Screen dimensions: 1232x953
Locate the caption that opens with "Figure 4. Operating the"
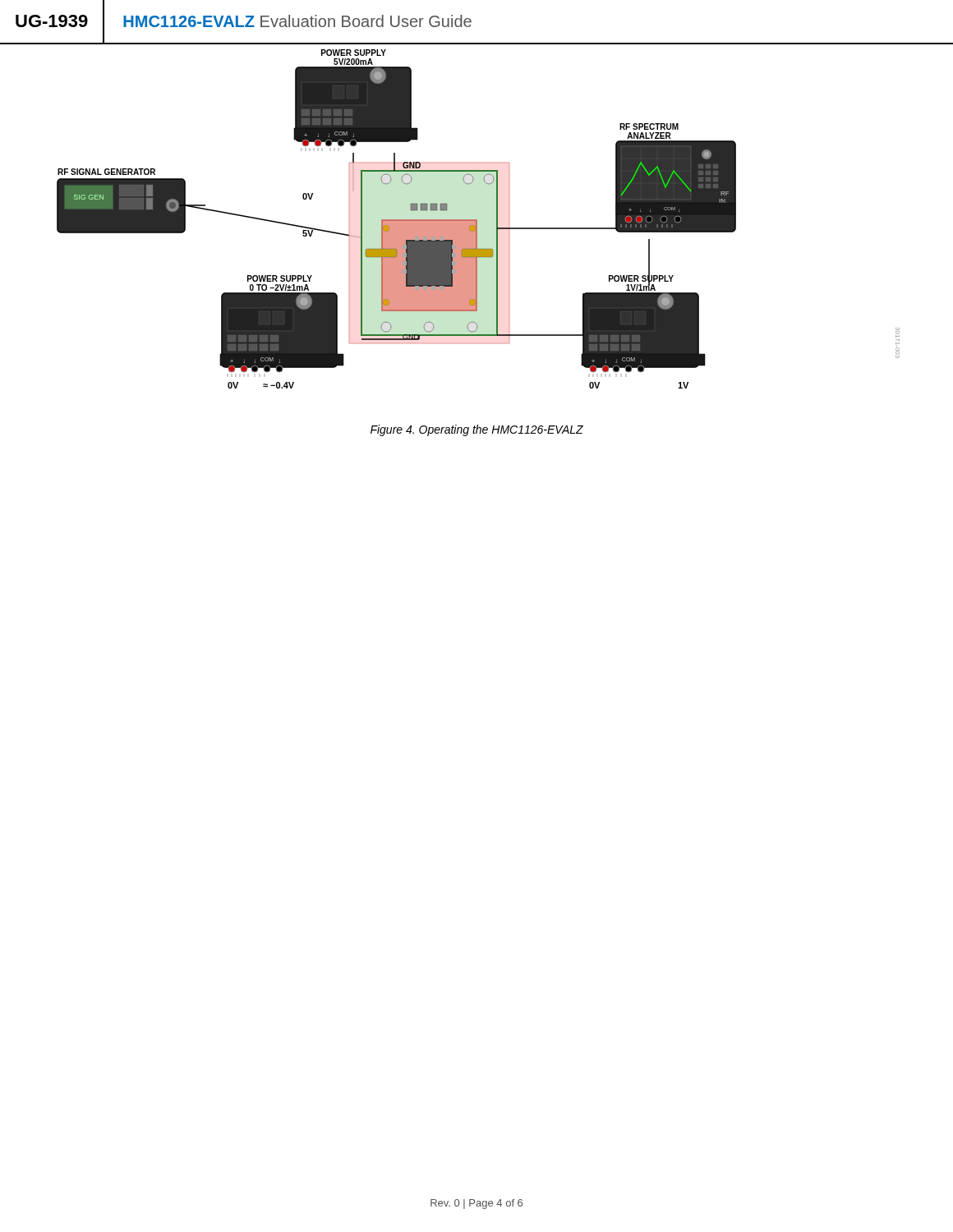(x=476, y=430)
